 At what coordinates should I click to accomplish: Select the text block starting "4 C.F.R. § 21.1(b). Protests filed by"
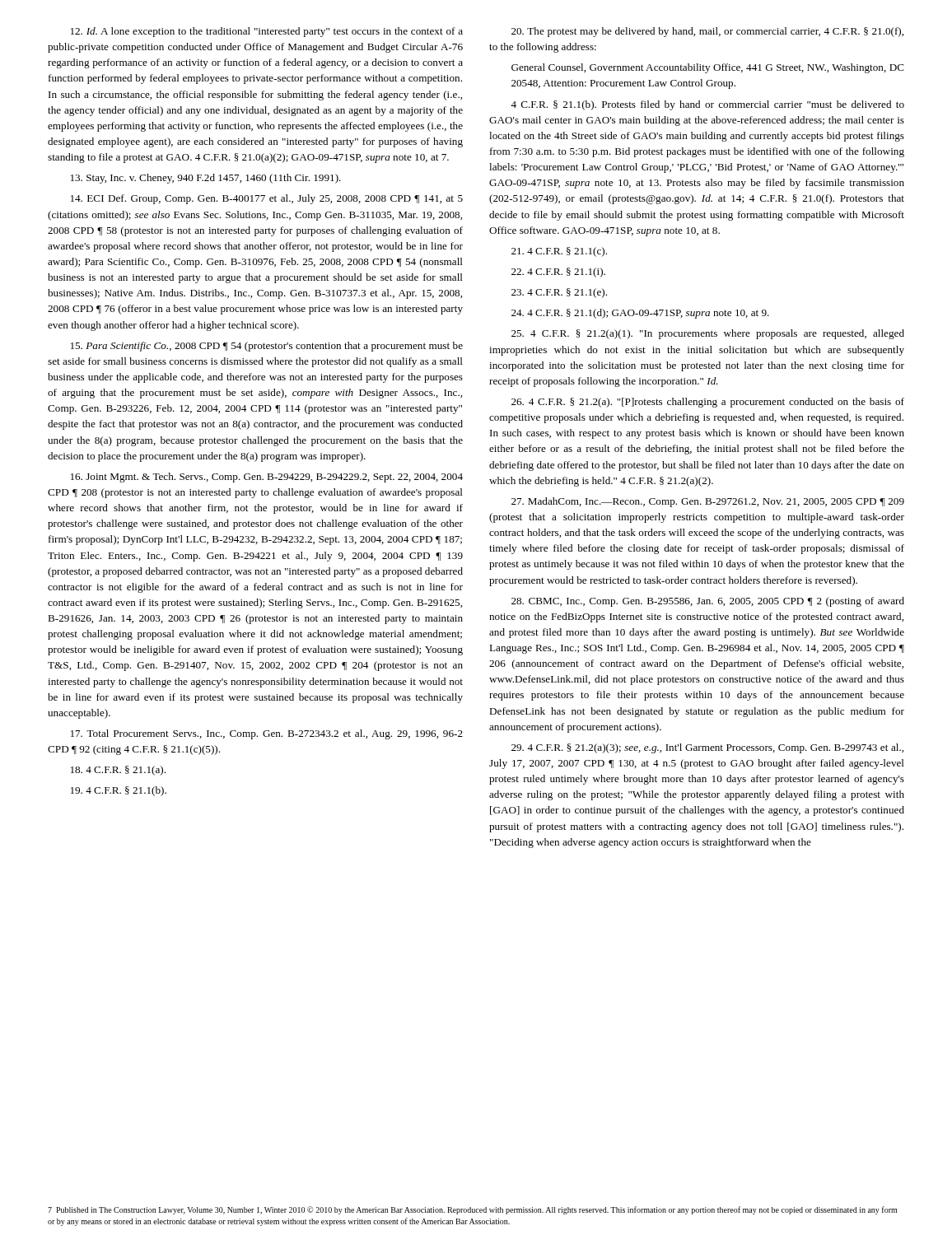[697, 167]
